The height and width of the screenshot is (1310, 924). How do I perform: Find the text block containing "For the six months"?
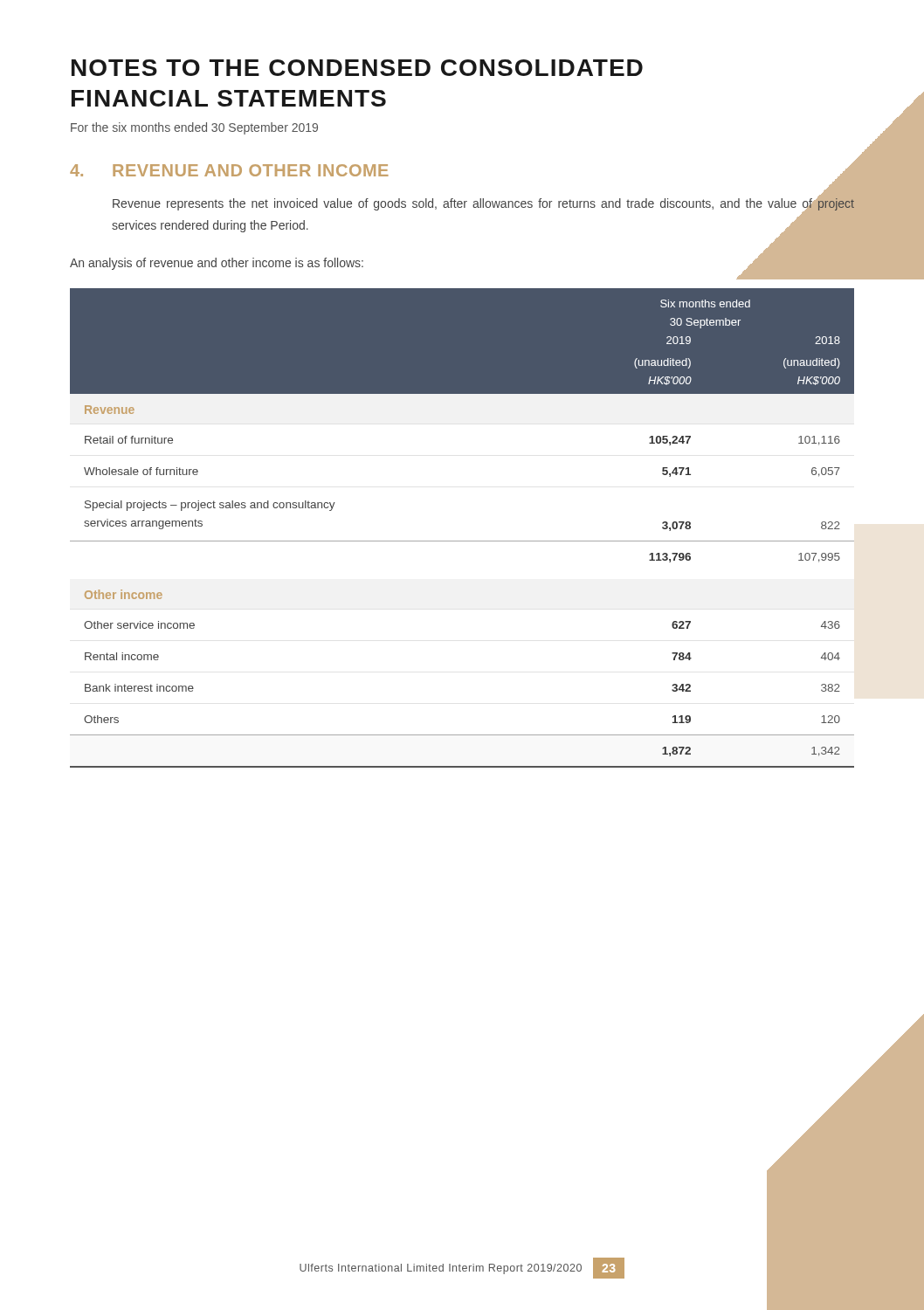[194, 128]
